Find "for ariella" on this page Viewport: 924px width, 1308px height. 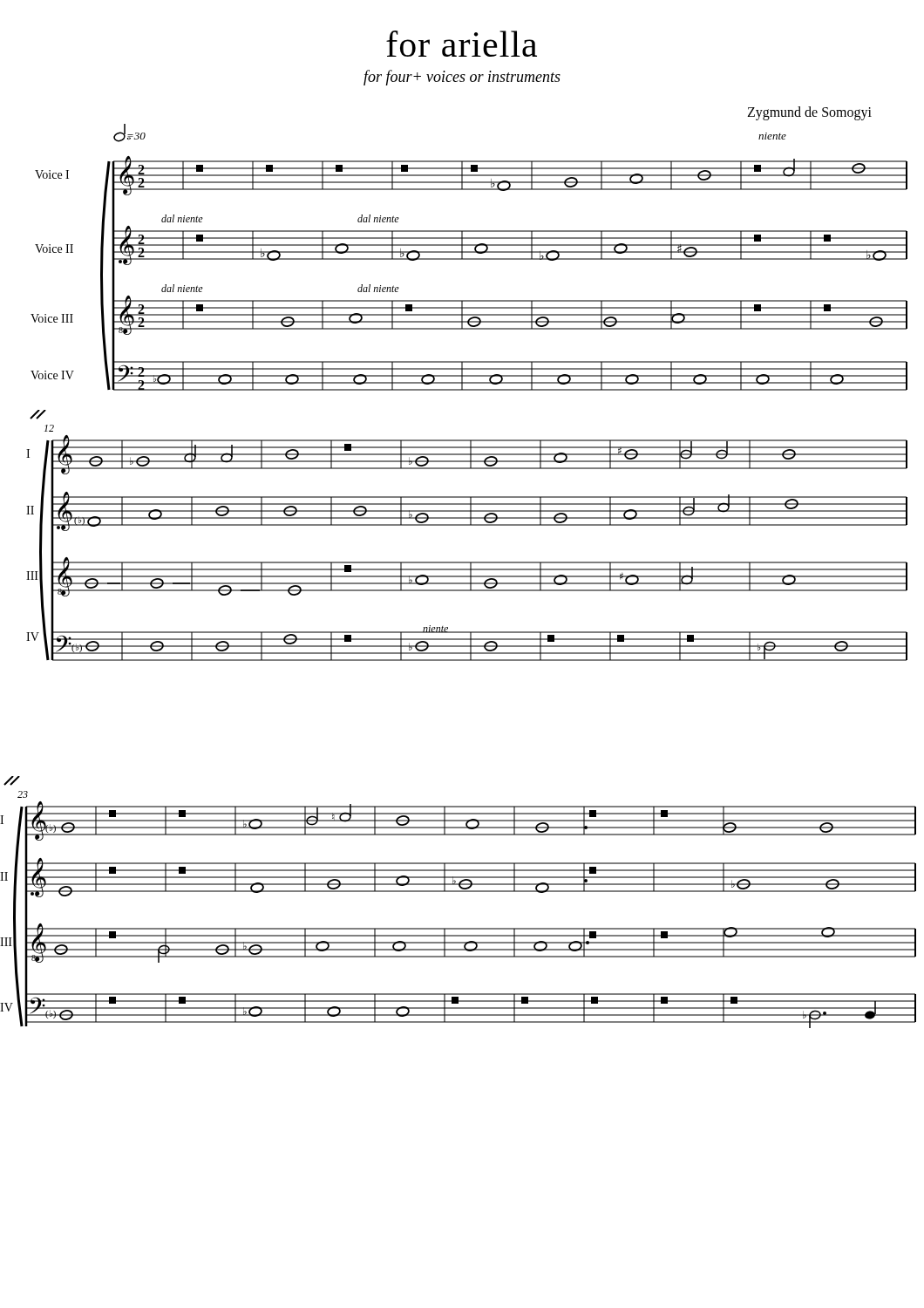[462, 45]
